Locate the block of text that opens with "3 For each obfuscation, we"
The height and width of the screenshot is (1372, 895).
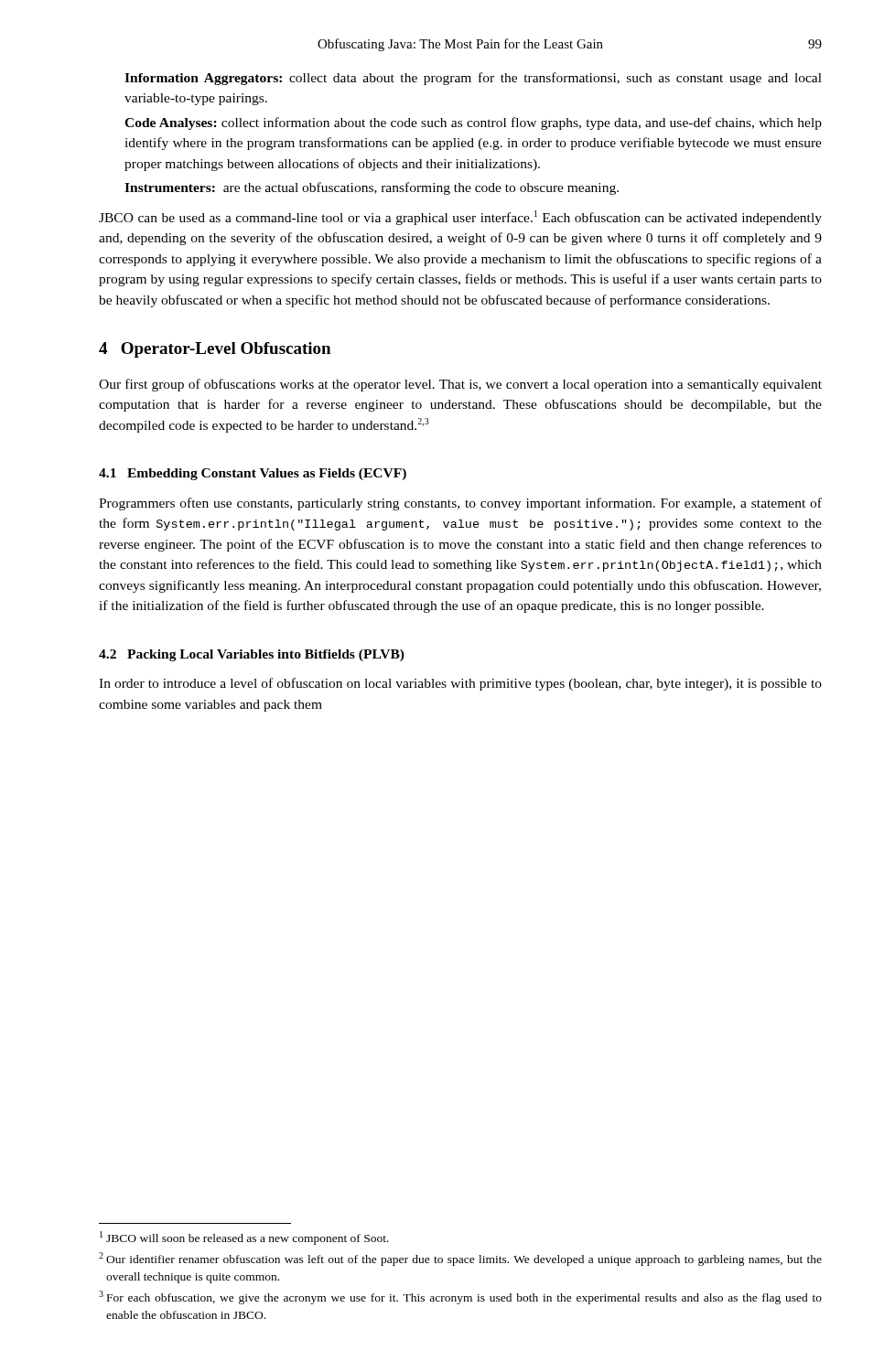point(460,1306)
